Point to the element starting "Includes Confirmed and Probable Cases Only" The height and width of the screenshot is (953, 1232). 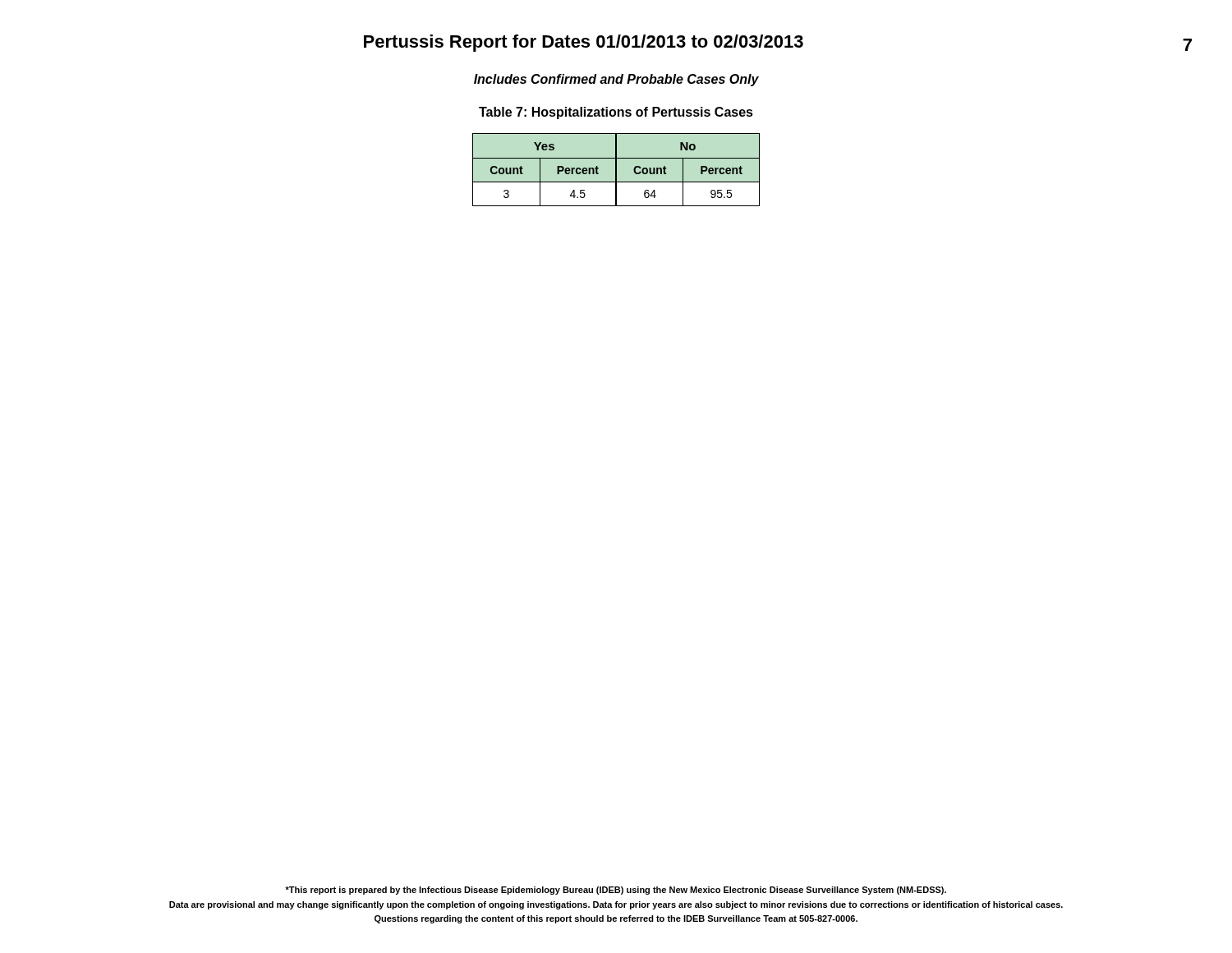click(616, 79)
